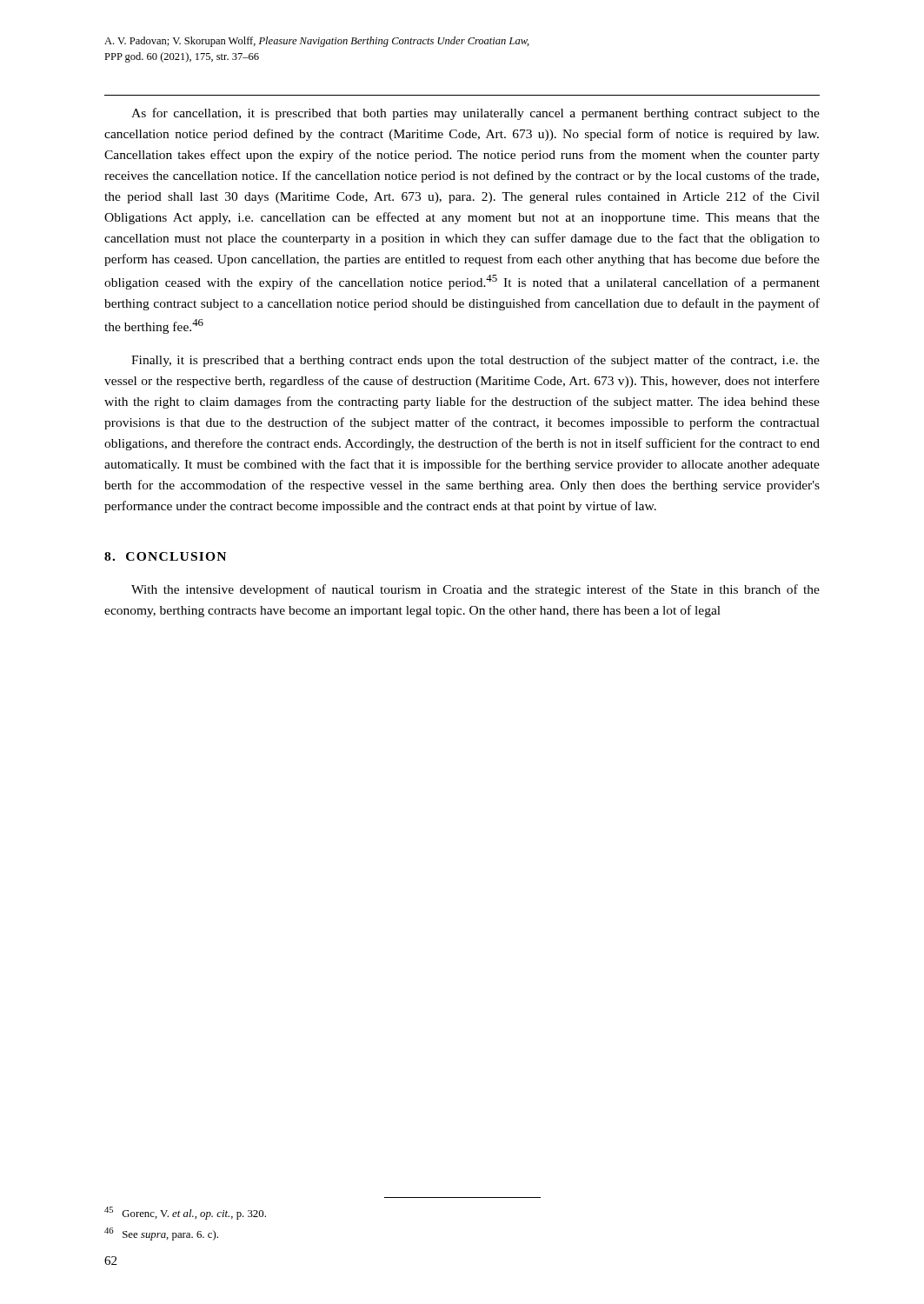Point to the block beginning "45 Gorenc, V. et al., op. cit.,"

pos(186,1213)
